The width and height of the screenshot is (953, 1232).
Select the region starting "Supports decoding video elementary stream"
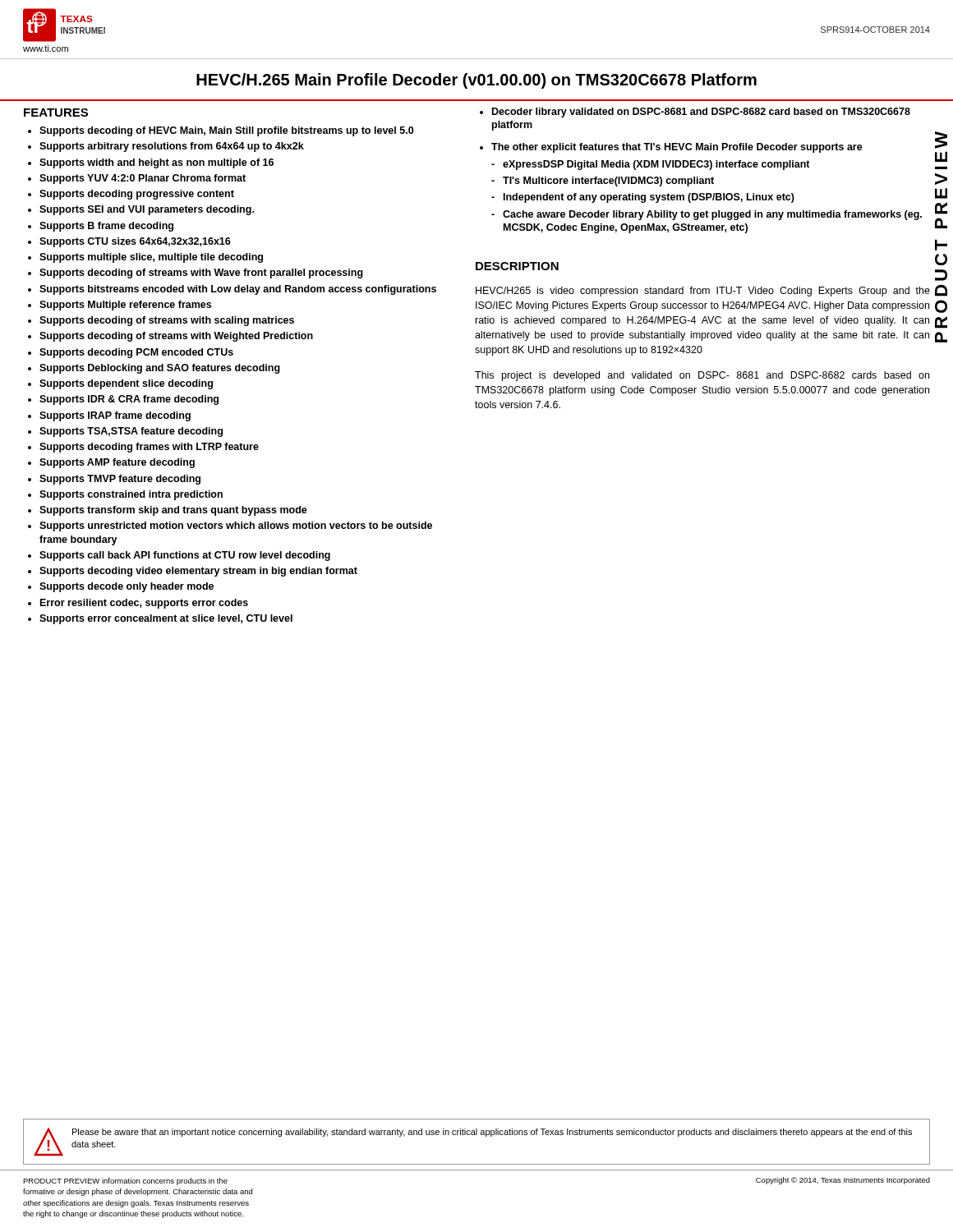click(198, 571)
